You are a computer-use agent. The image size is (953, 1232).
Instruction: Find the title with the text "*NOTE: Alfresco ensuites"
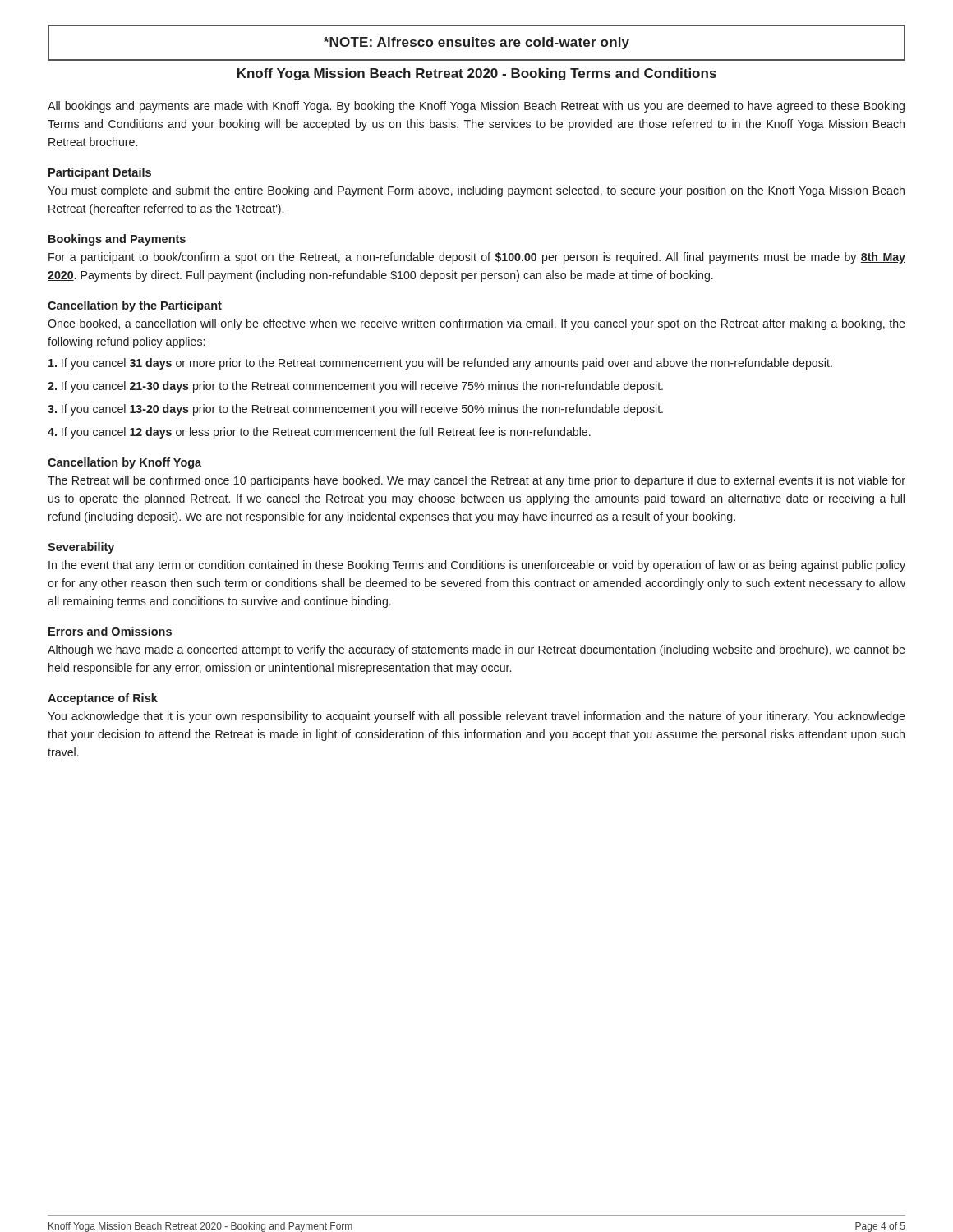click(x=476, y=42)
